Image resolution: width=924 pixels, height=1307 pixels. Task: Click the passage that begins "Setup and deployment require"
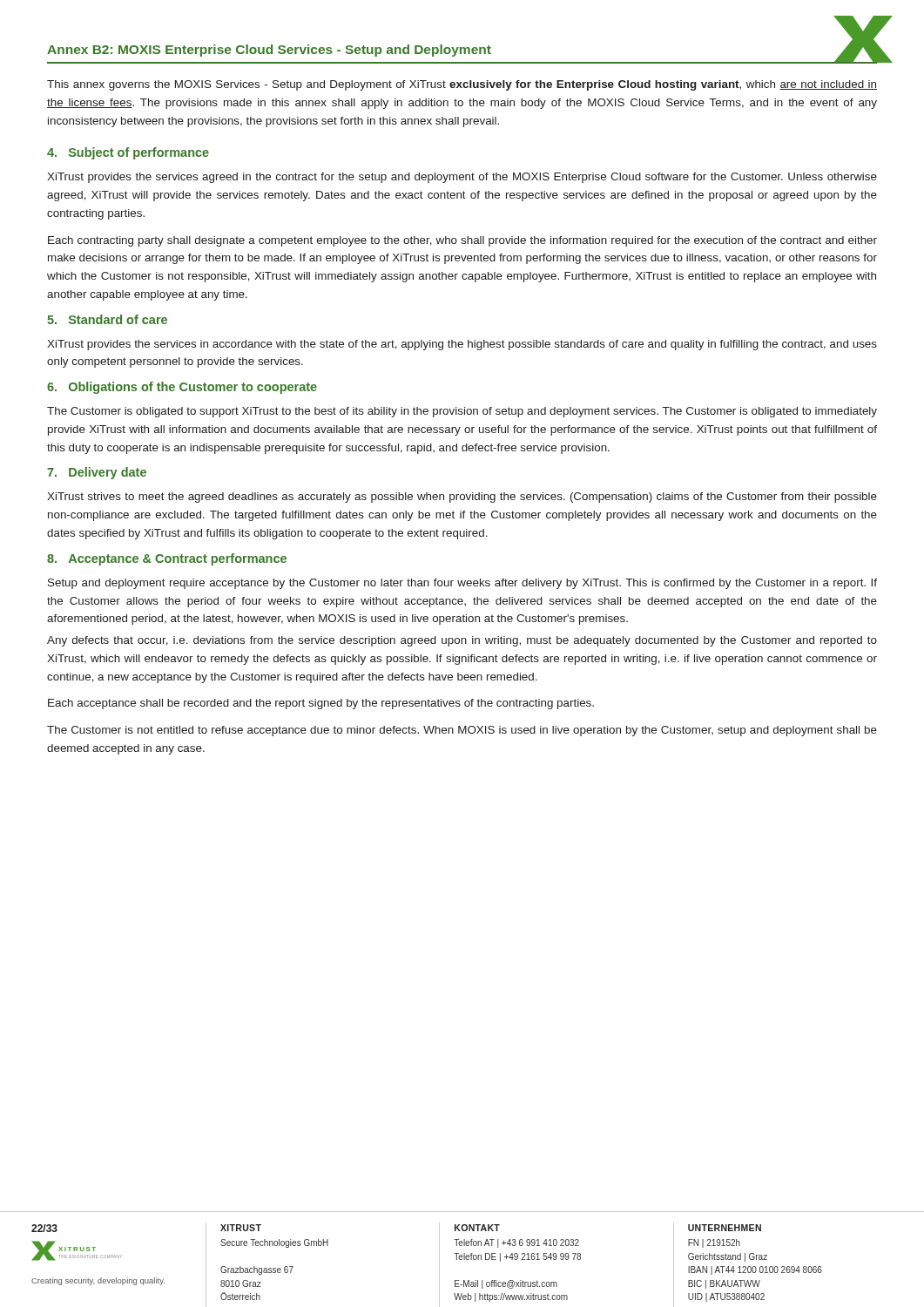point(462,630)
